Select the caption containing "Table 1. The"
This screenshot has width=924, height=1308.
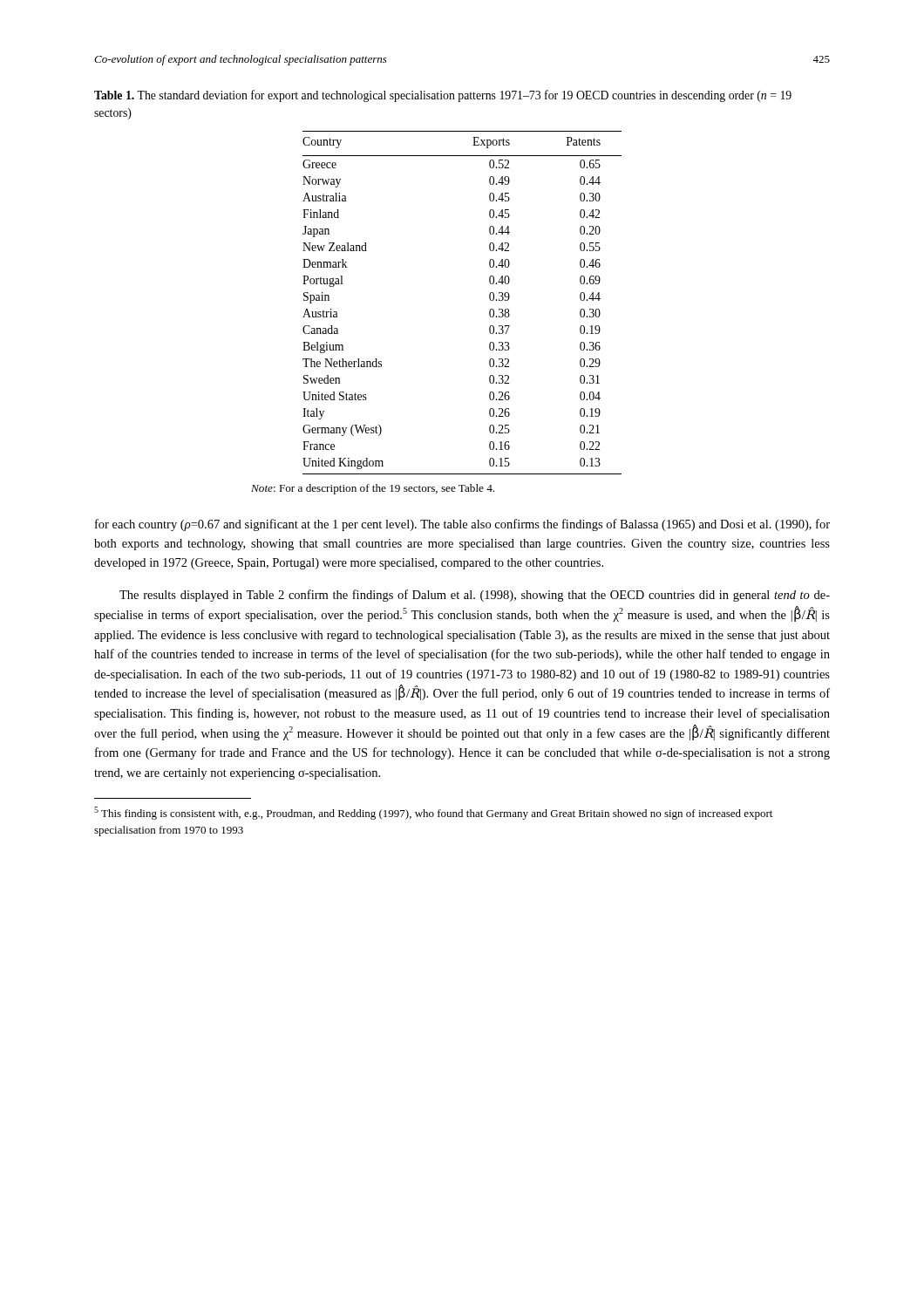[443, 104]
